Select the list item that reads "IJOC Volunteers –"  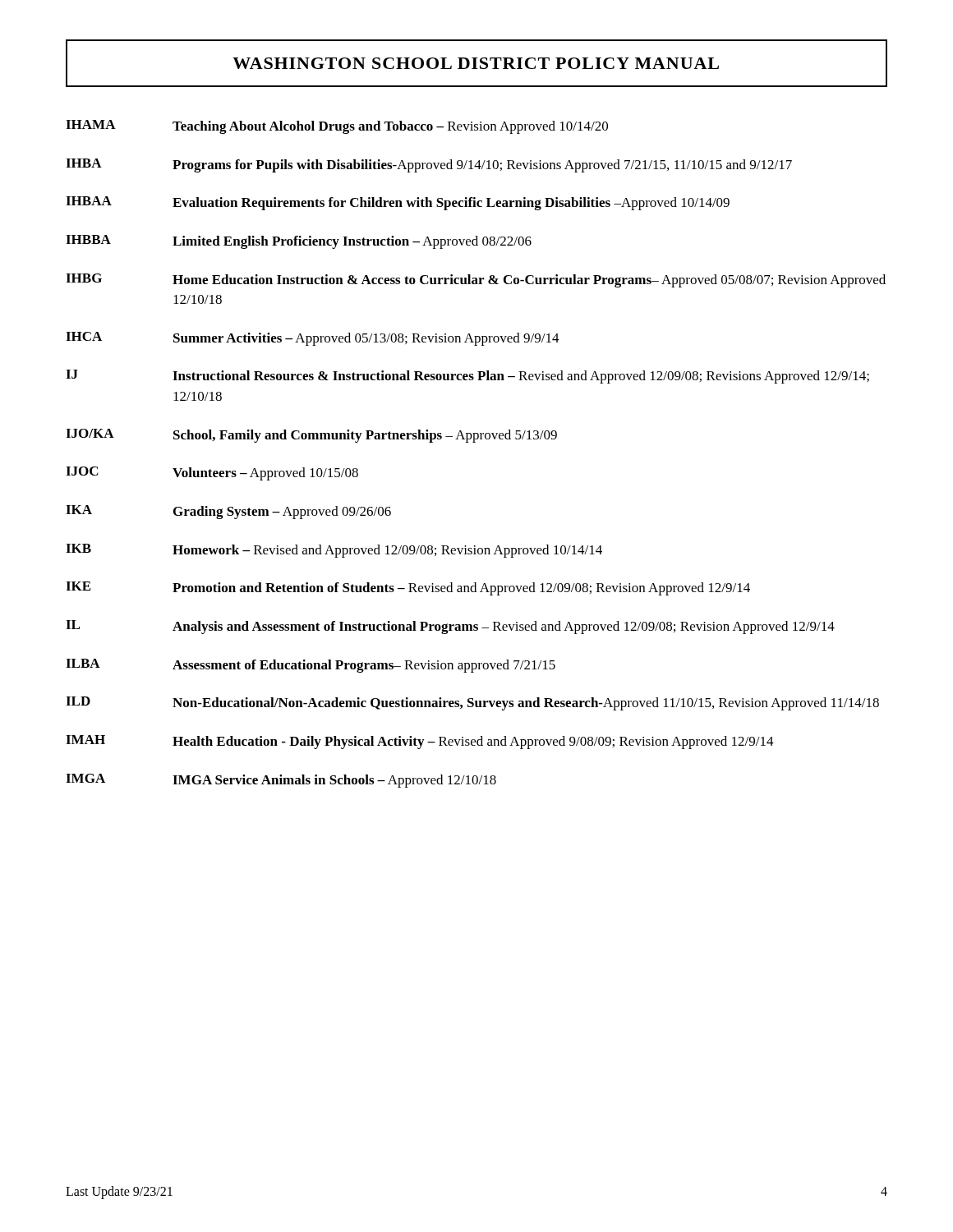pos(212,473)
